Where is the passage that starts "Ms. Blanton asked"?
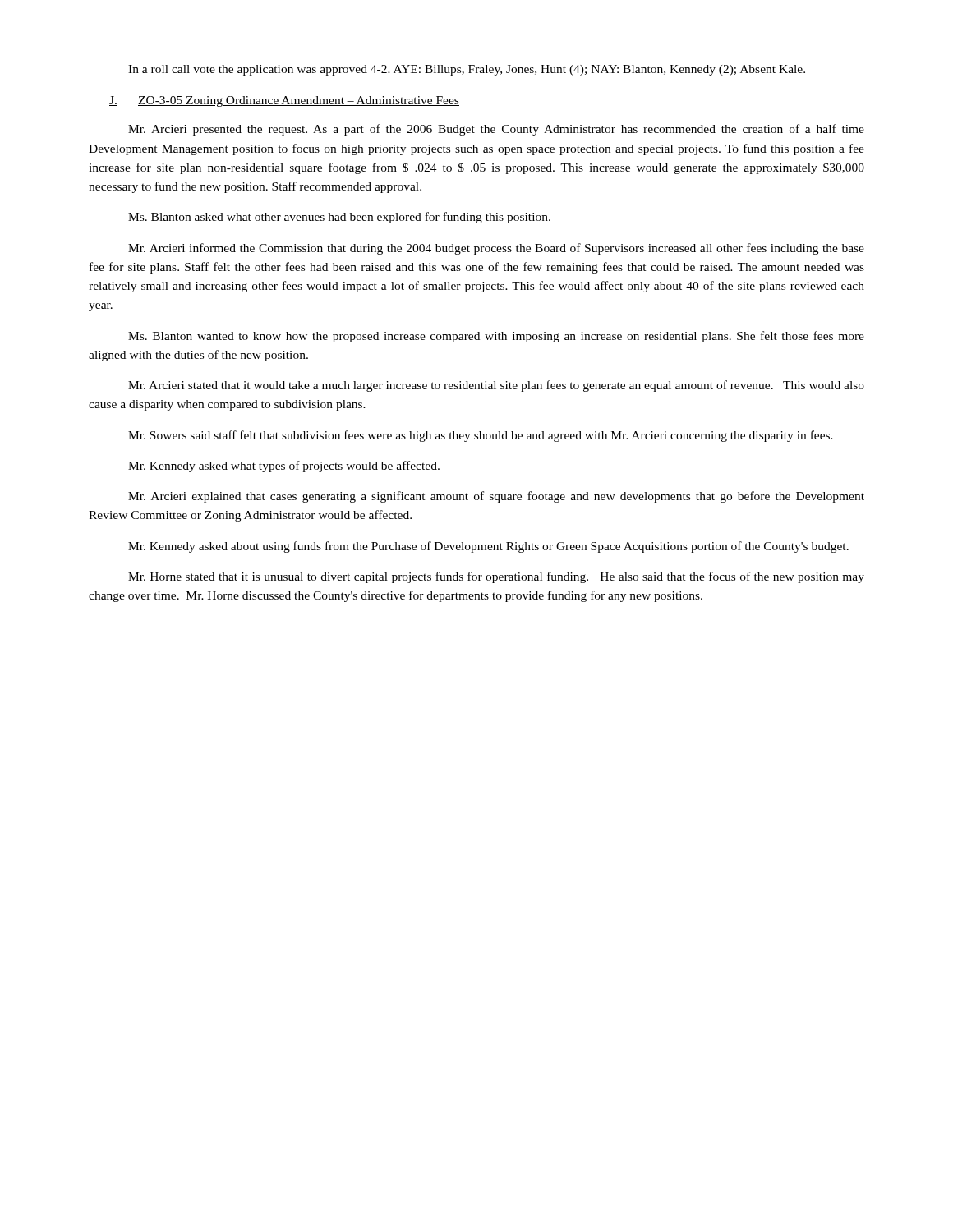This screenshot has width=953, height=1232. pyautogui.click(x=340, y=217)
